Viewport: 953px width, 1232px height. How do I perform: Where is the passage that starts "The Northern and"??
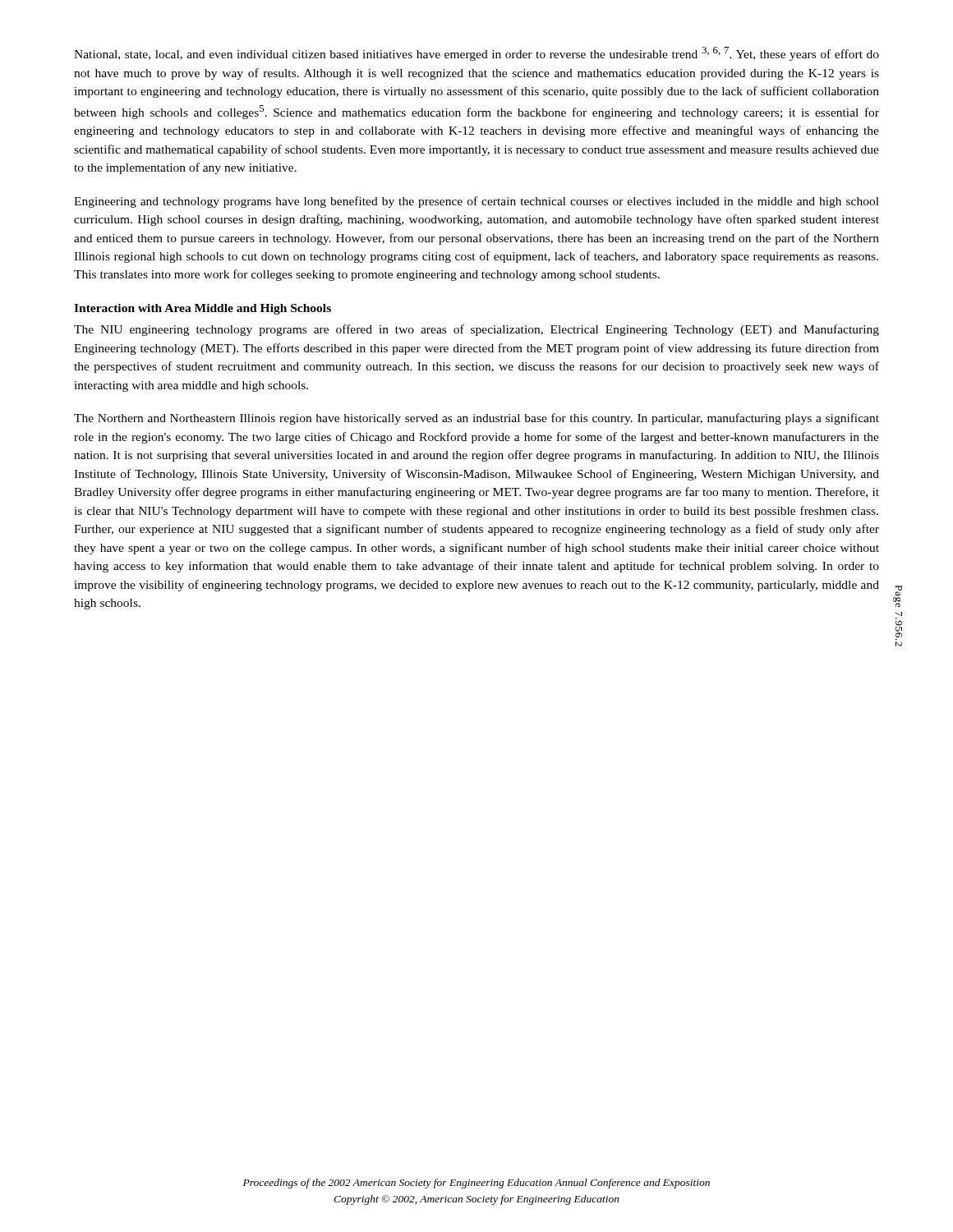pyautogui.click(x=476, y=510)
